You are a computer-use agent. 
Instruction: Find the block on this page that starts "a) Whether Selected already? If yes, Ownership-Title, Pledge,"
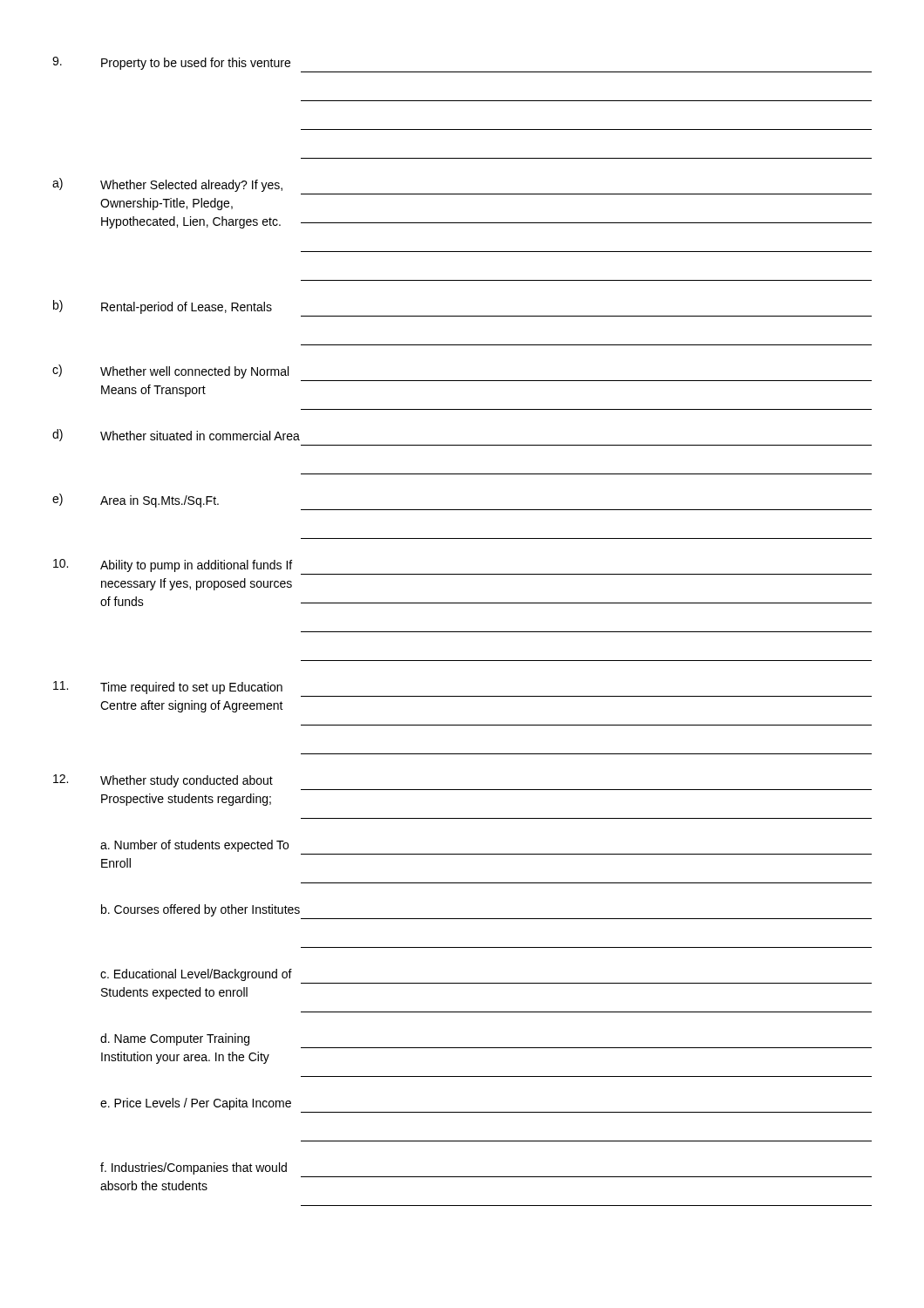click(x=462, y=228)
